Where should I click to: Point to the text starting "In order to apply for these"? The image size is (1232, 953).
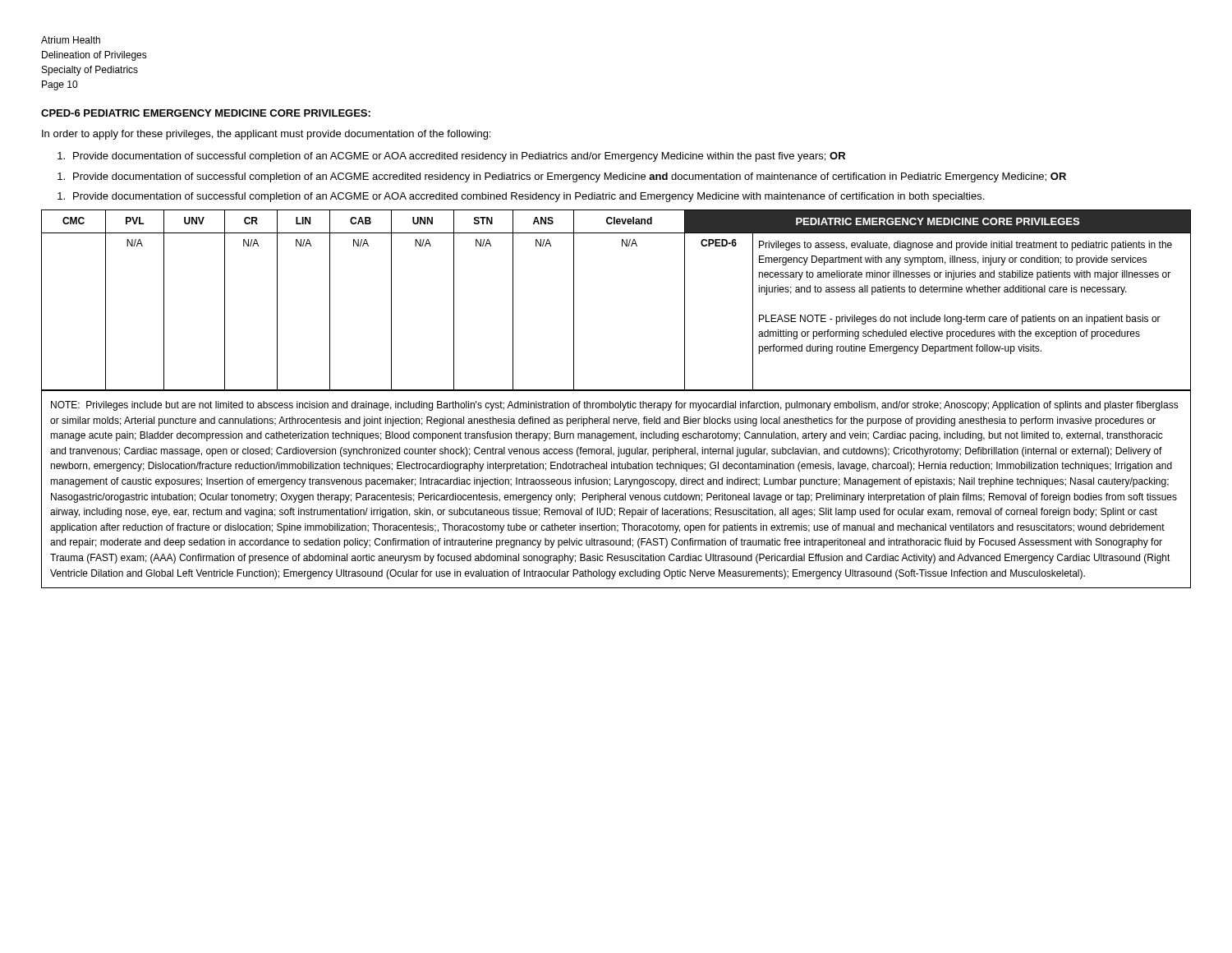point(266,134)
